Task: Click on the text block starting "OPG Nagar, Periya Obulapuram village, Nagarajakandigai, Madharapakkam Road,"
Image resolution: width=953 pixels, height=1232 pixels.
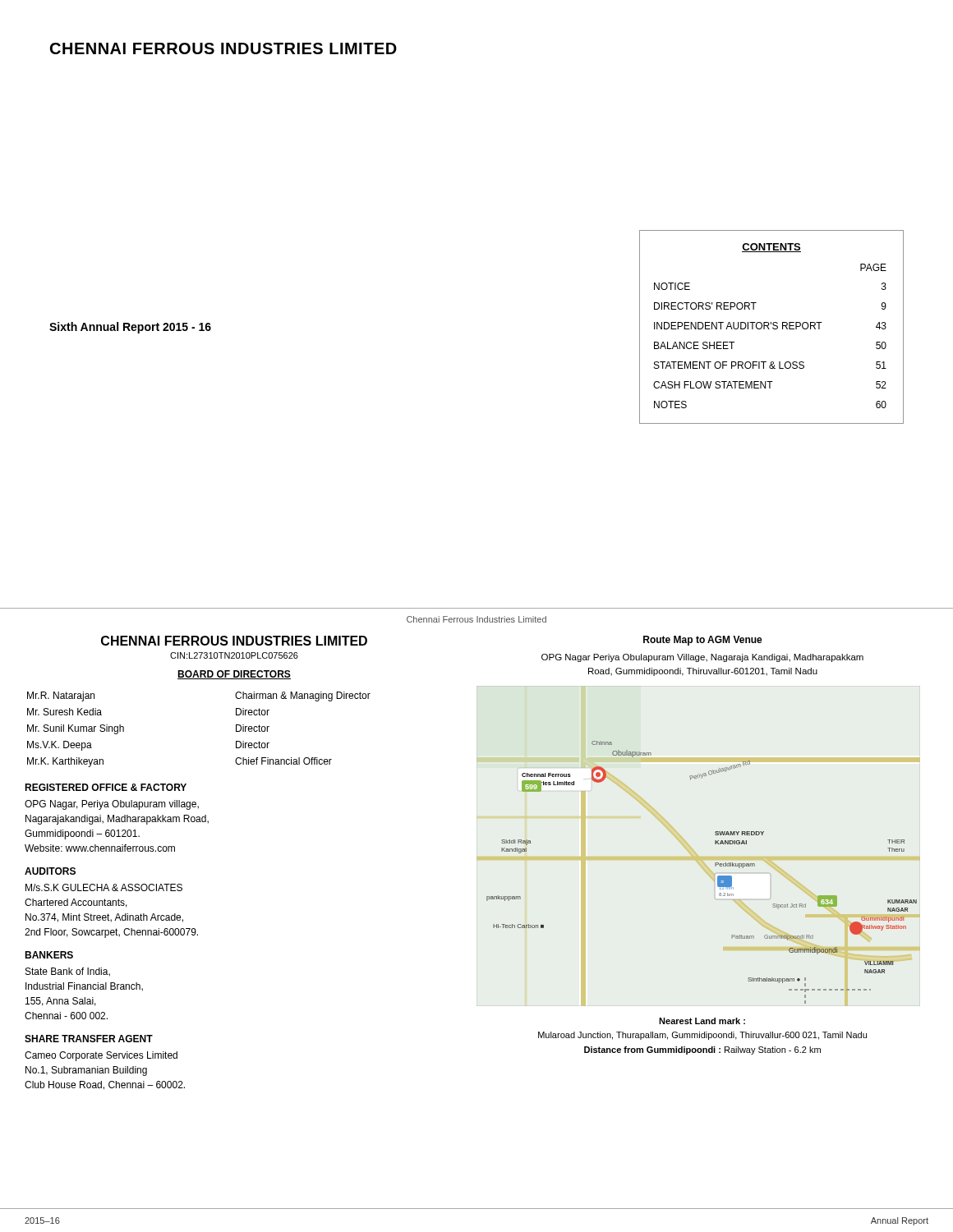Action: click(117, 826)
